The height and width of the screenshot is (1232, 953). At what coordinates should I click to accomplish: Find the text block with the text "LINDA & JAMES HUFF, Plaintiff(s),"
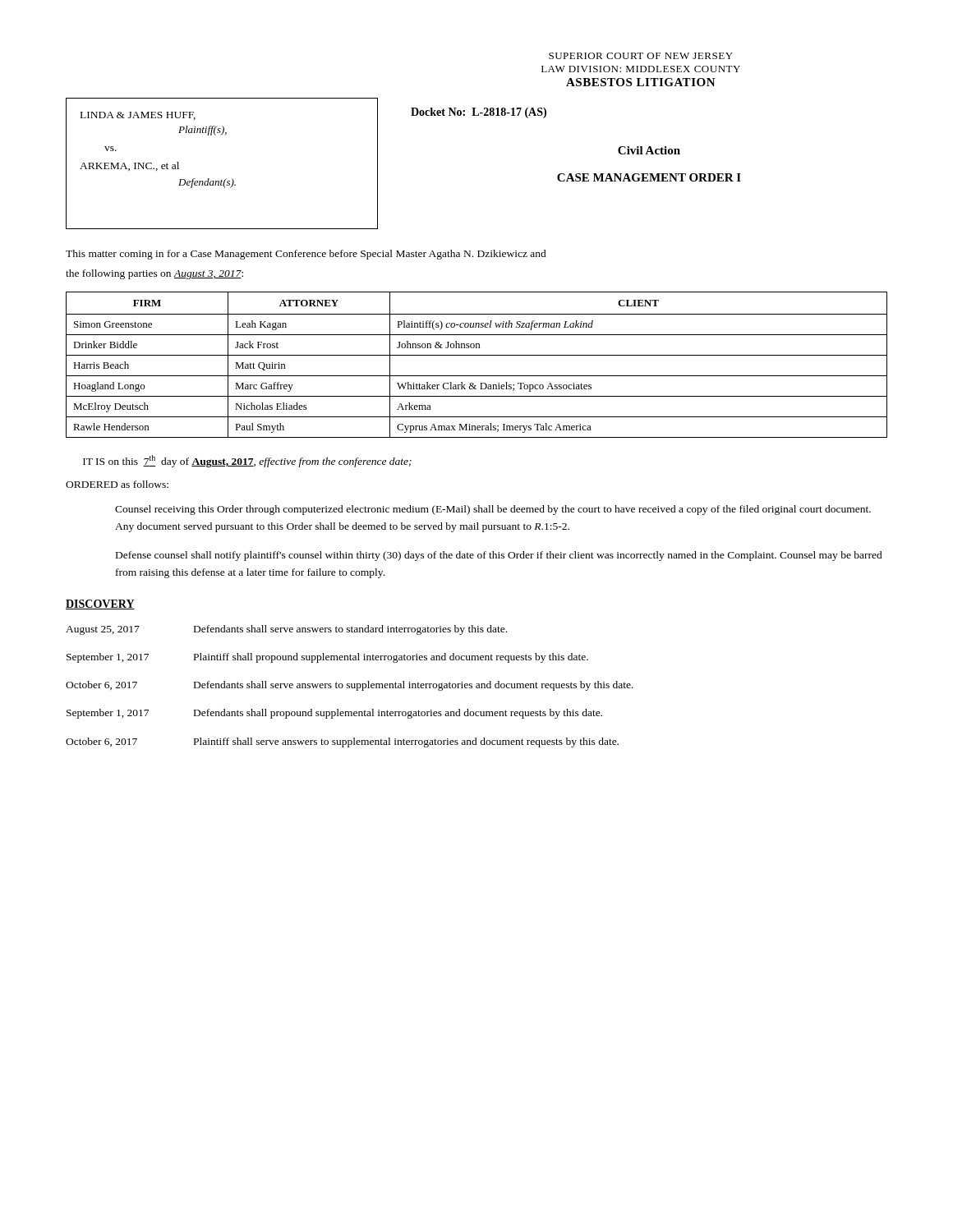(x=138, y=116)
